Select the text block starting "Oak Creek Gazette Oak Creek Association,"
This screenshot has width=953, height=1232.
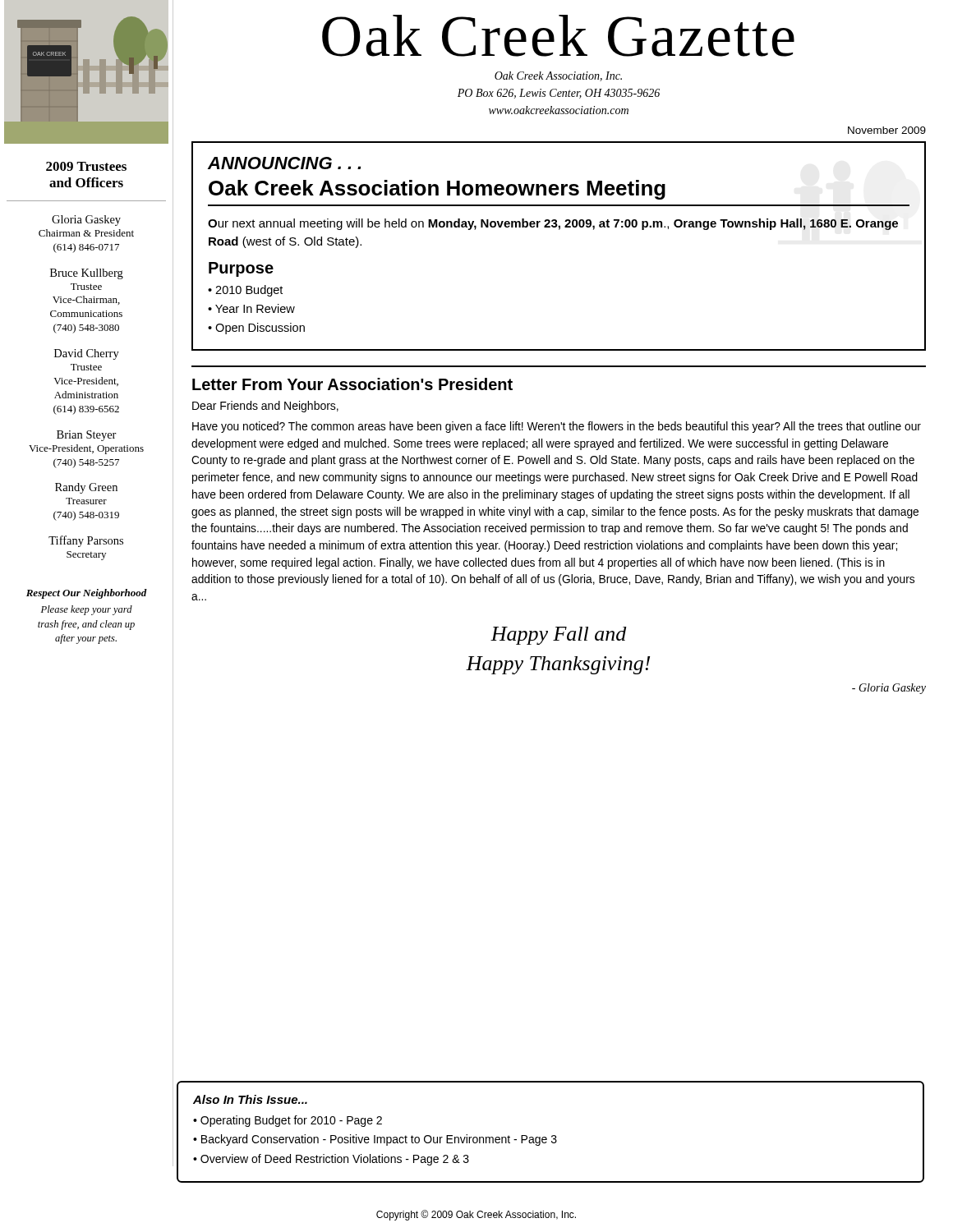pos(559,61)
